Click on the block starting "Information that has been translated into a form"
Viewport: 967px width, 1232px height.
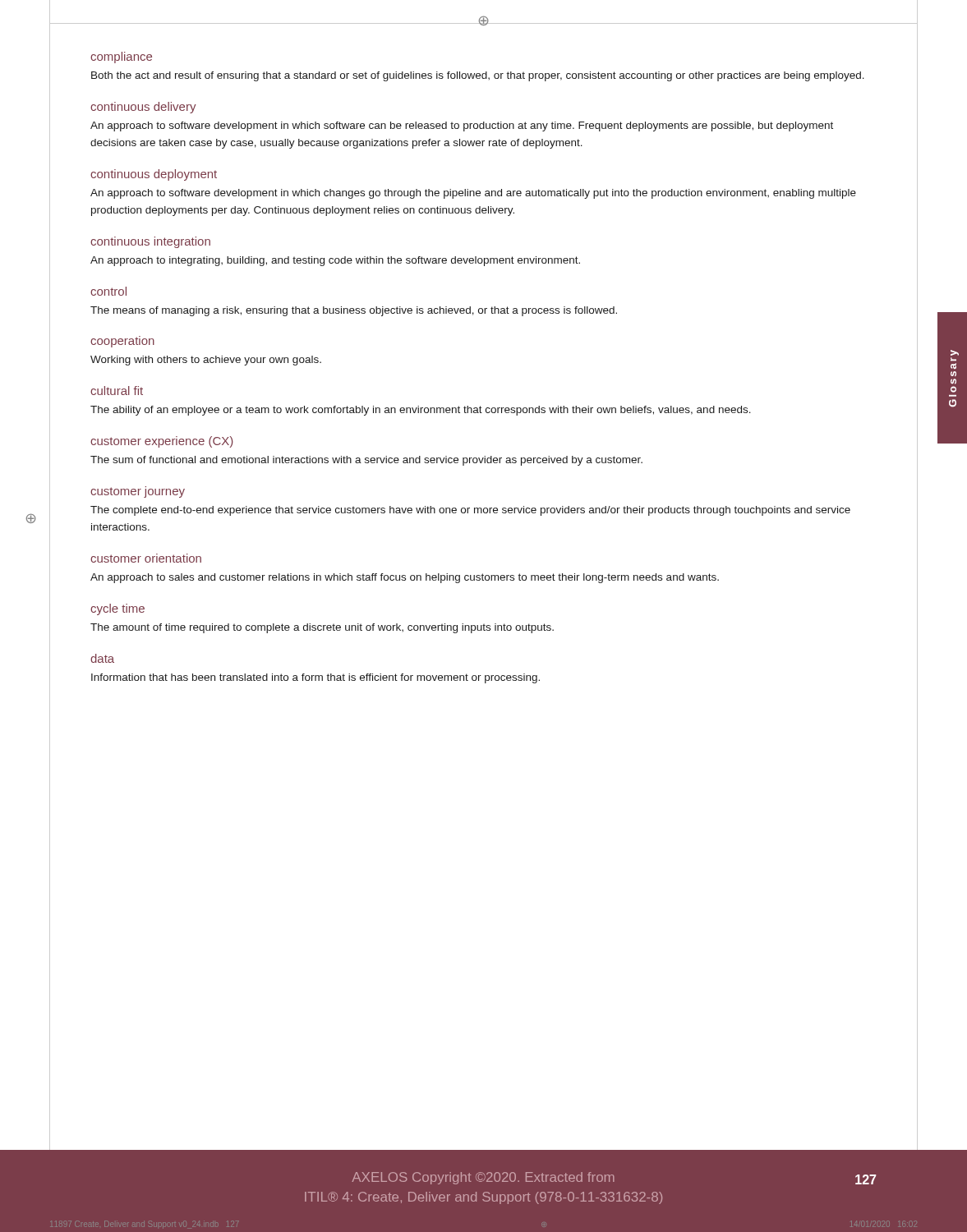[x=316, y=677]
